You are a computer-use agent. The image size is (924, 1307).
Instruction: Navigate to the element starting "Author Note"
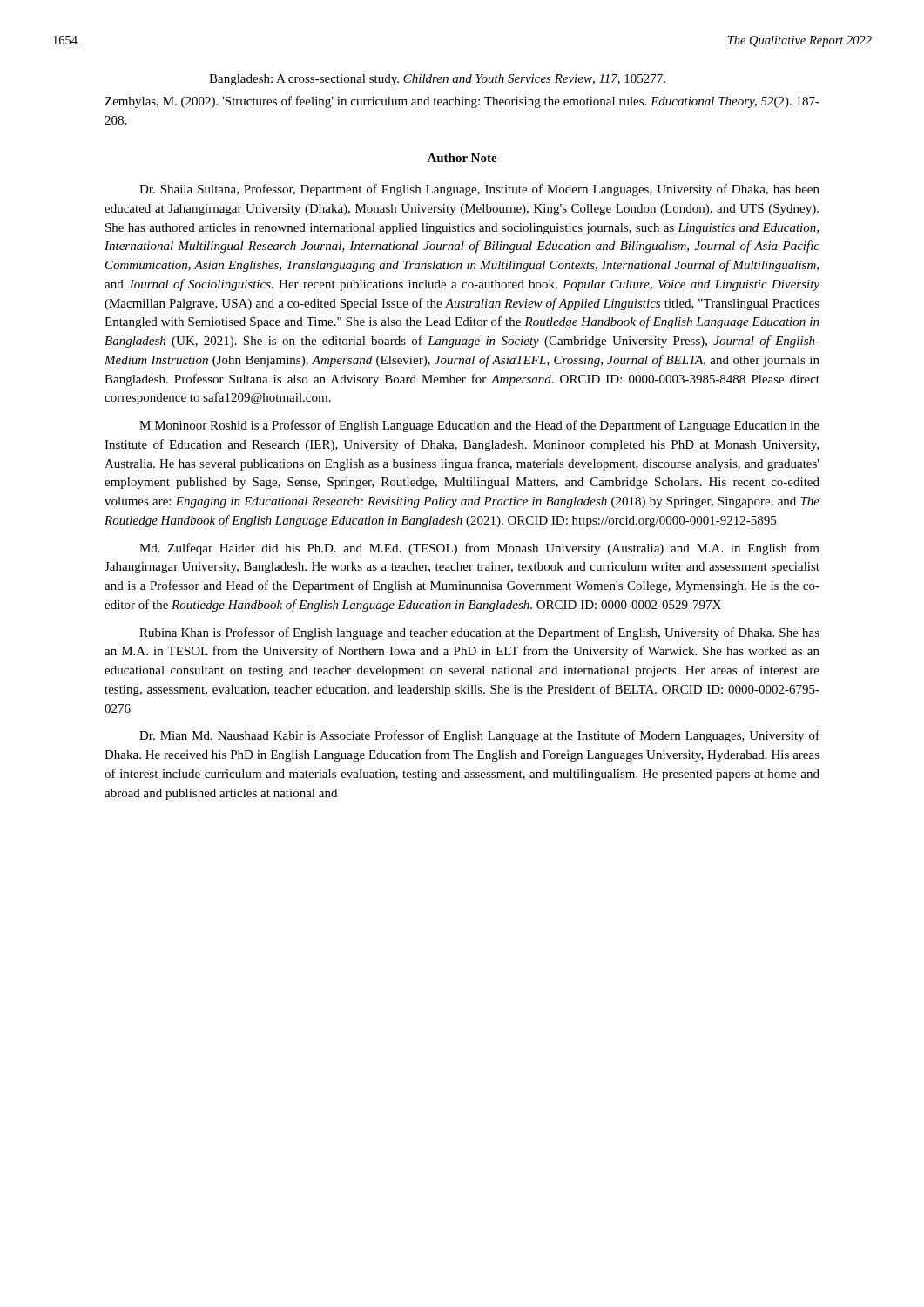coord(462,158)
